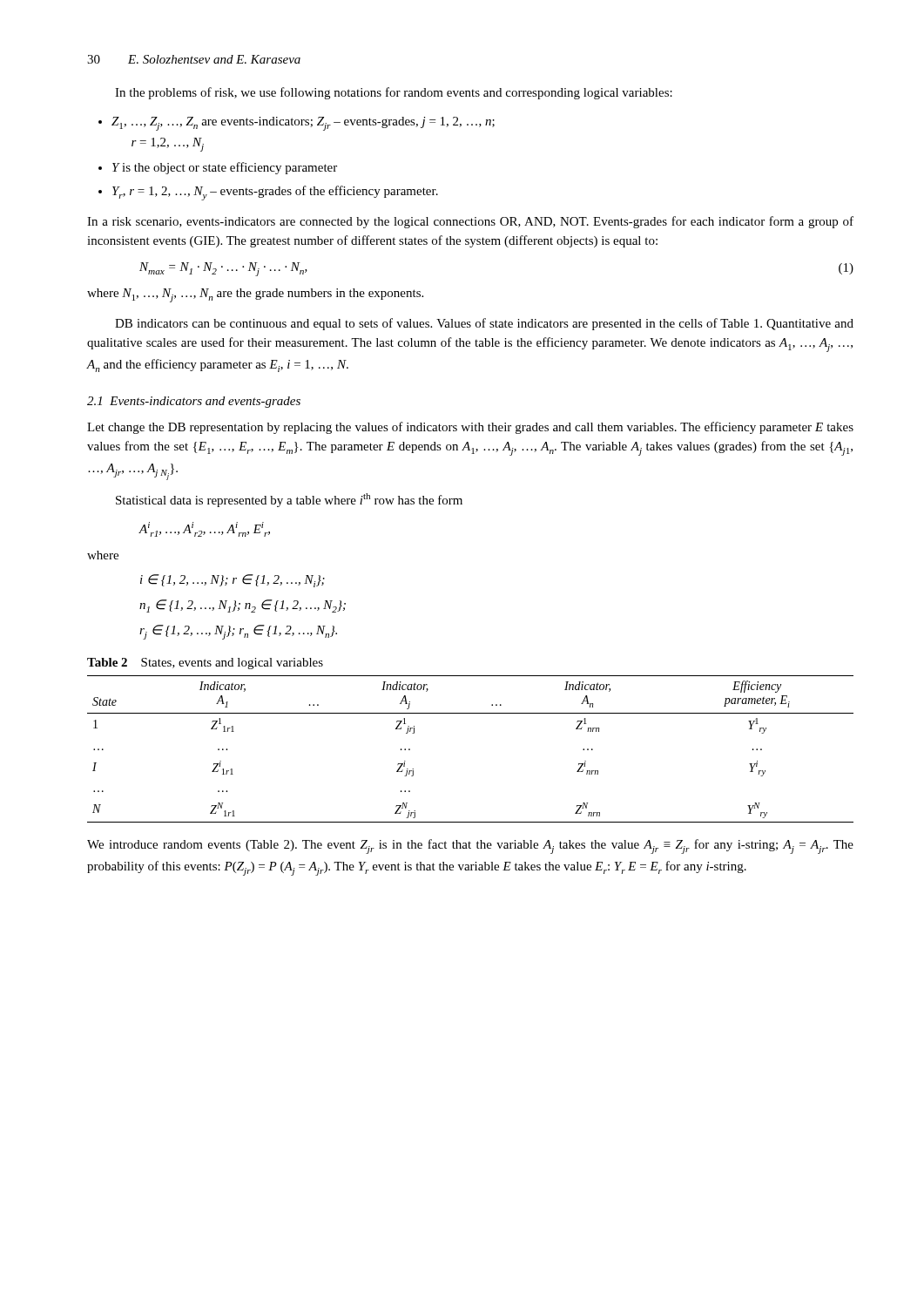The image size is (924, 1307).
Task: Locate the text starting "Nmax = N1 · N2"
Action: coord(186,269)
